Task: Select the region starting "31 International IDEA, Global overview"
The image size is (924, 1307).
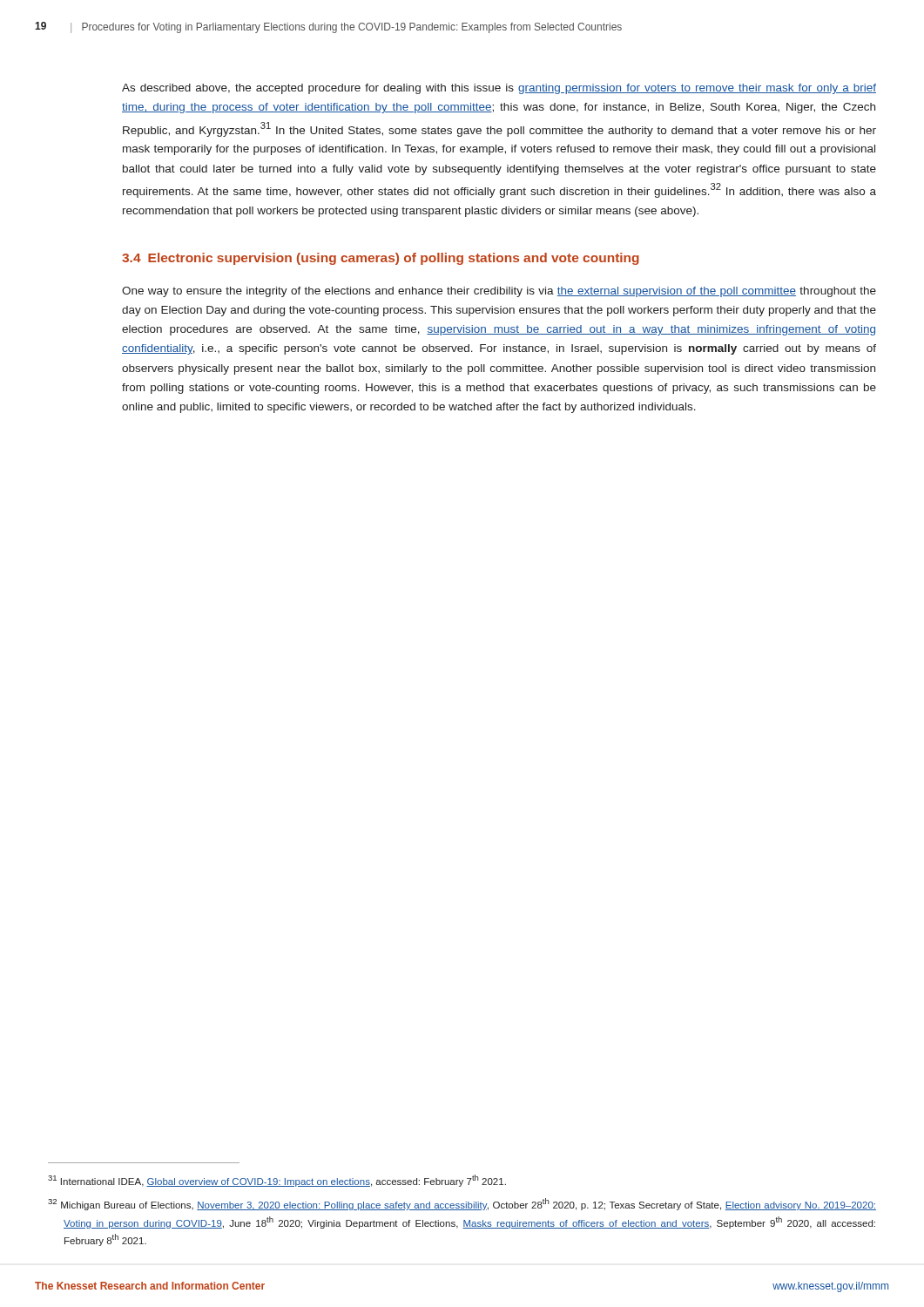Action: click(277, 1180)
